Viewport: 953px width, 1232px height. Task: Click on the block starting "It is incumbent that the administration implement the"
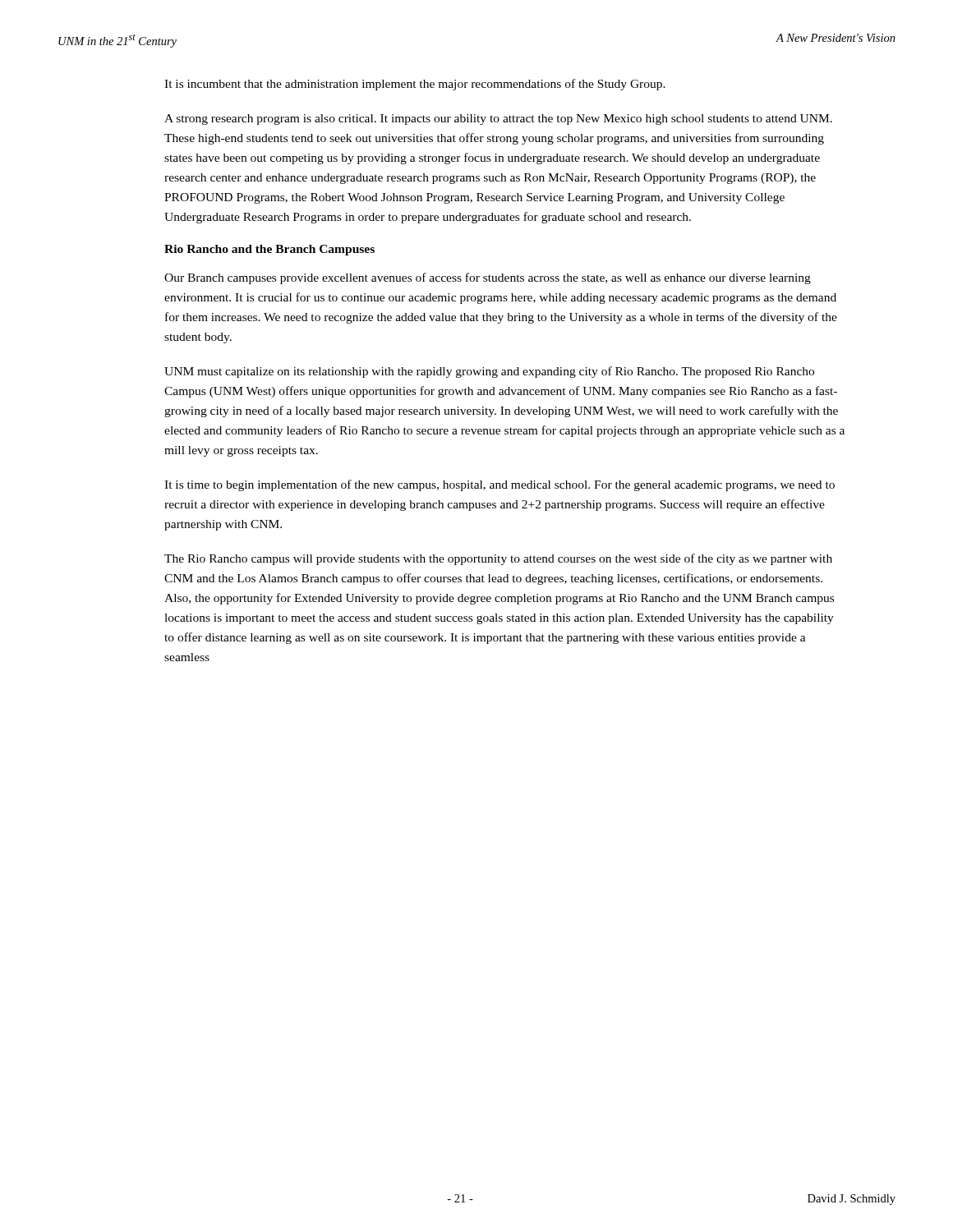(x=415, y=83)
